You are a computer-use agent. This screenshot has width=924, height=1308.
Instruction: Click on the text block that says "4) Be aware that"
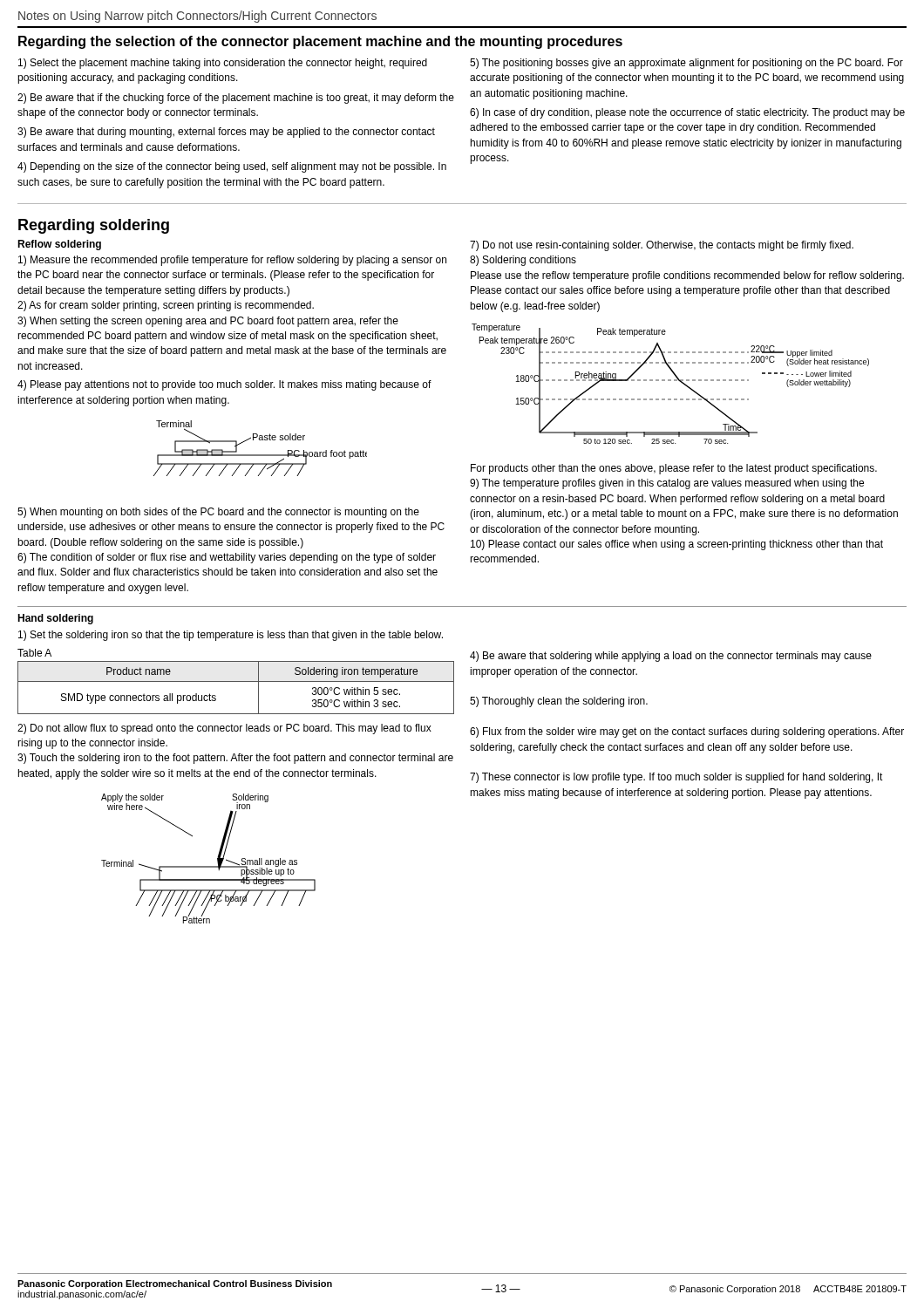pos(687,724)
